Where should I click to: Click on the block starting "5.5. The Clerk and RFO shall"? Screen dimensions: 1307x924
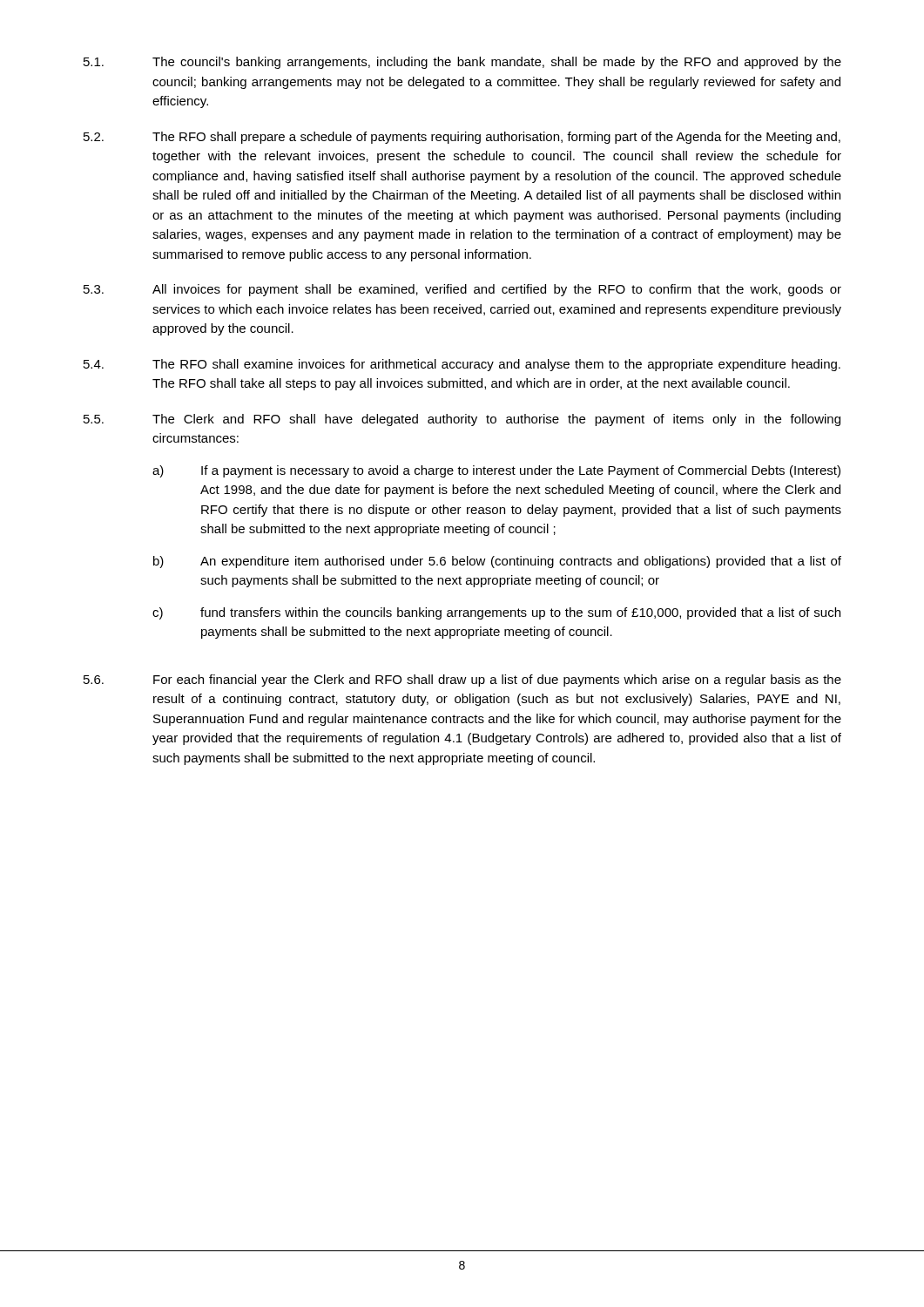[x=462, y=531]
